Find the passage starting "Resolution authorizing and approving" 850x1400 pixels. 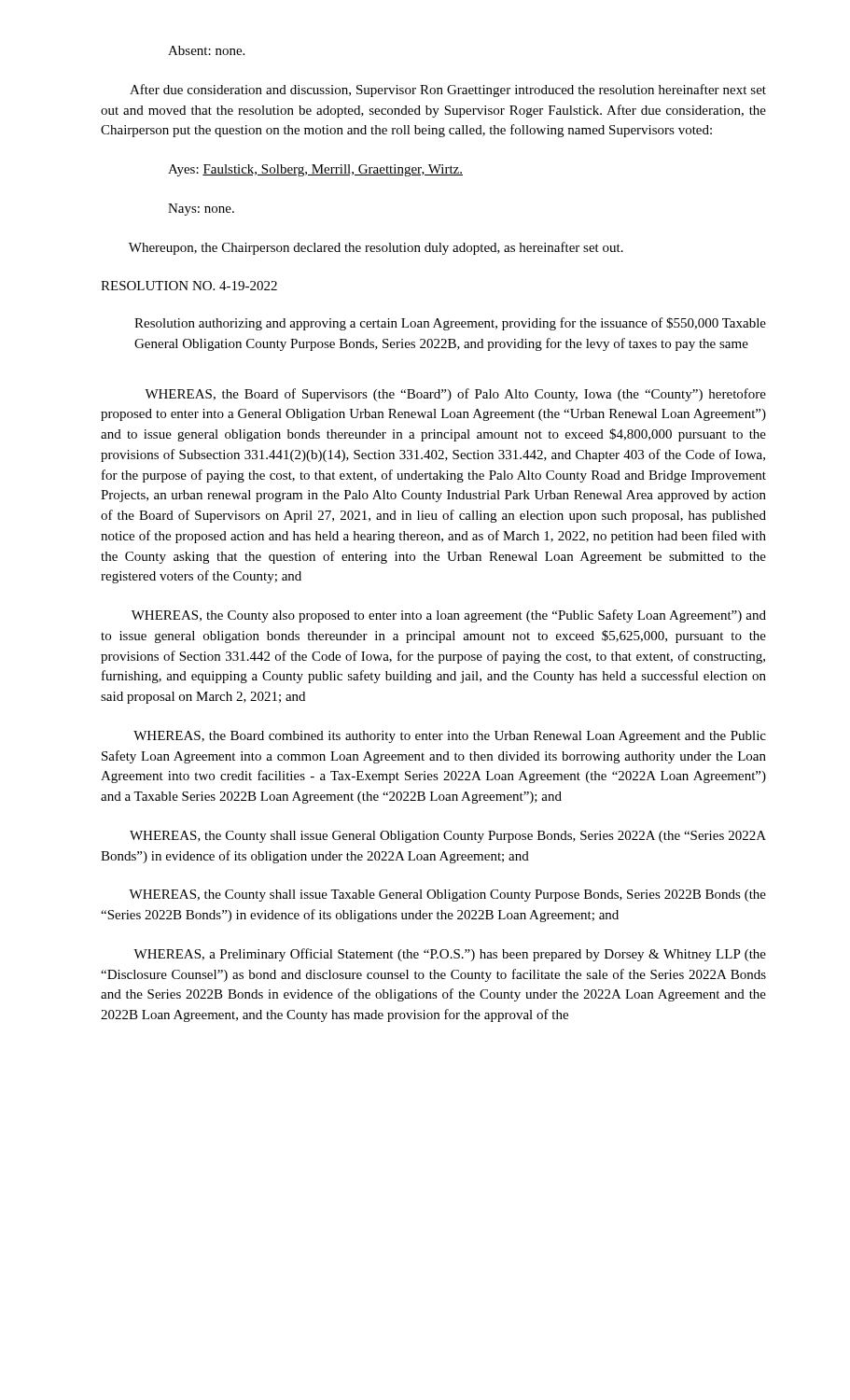pyautogui.click(x=450, y=334)
